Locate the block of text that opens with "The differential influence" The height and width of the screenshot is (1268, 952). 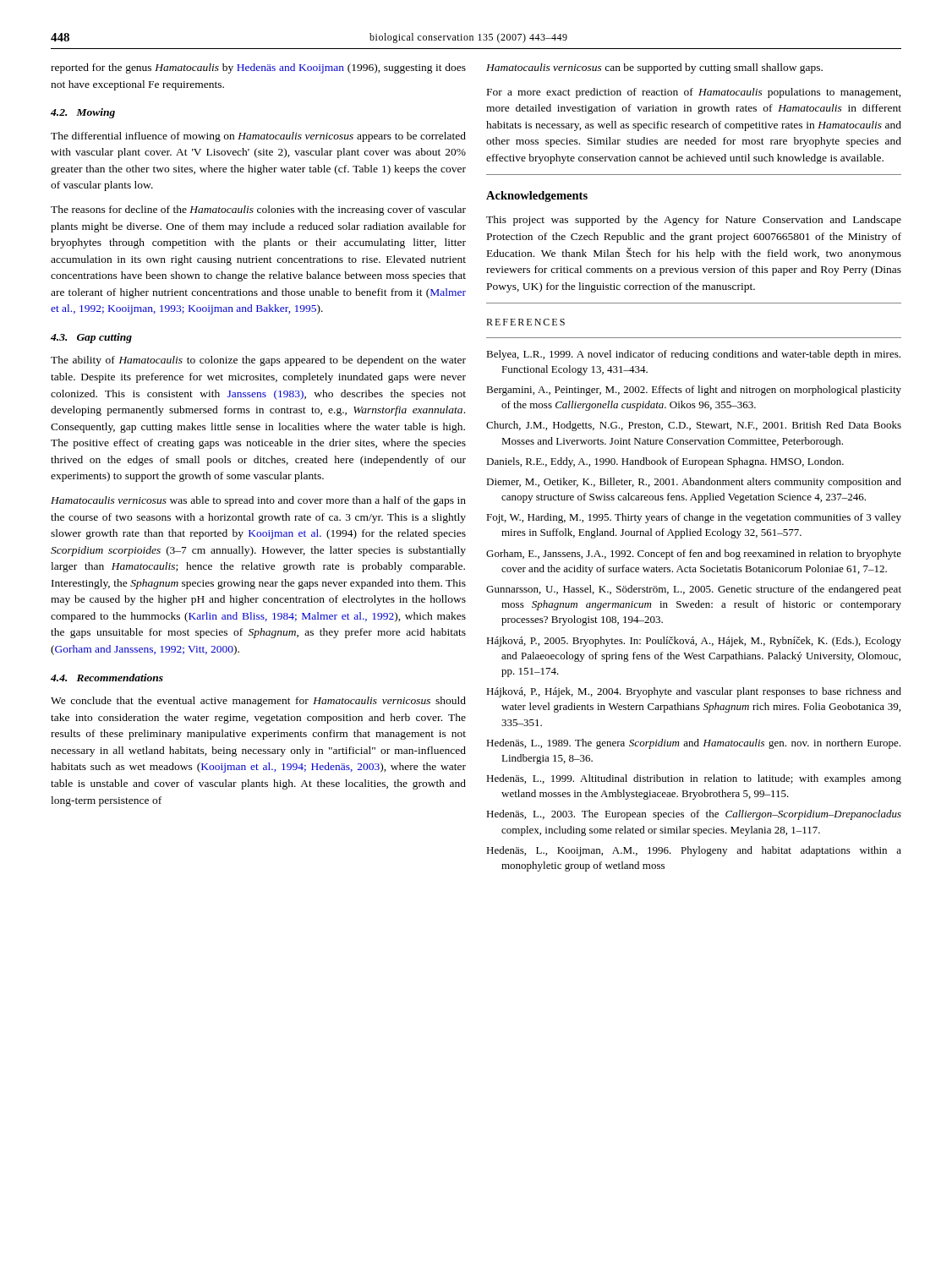point(258,222)
